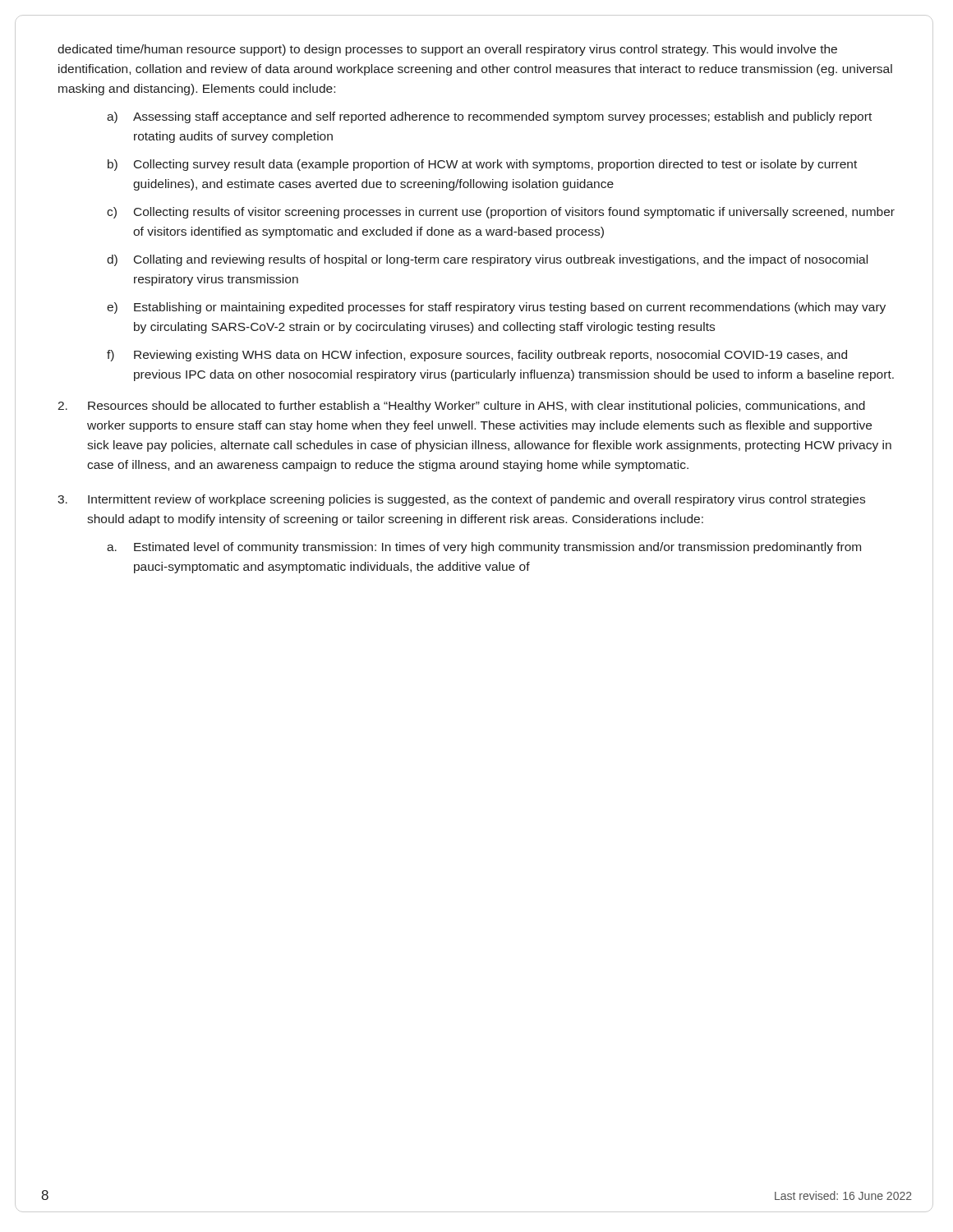Locate the block of text that opens with "c) Collecting results of"
Viewport: 953px width, 1232px height.
[x=501, y=222]
